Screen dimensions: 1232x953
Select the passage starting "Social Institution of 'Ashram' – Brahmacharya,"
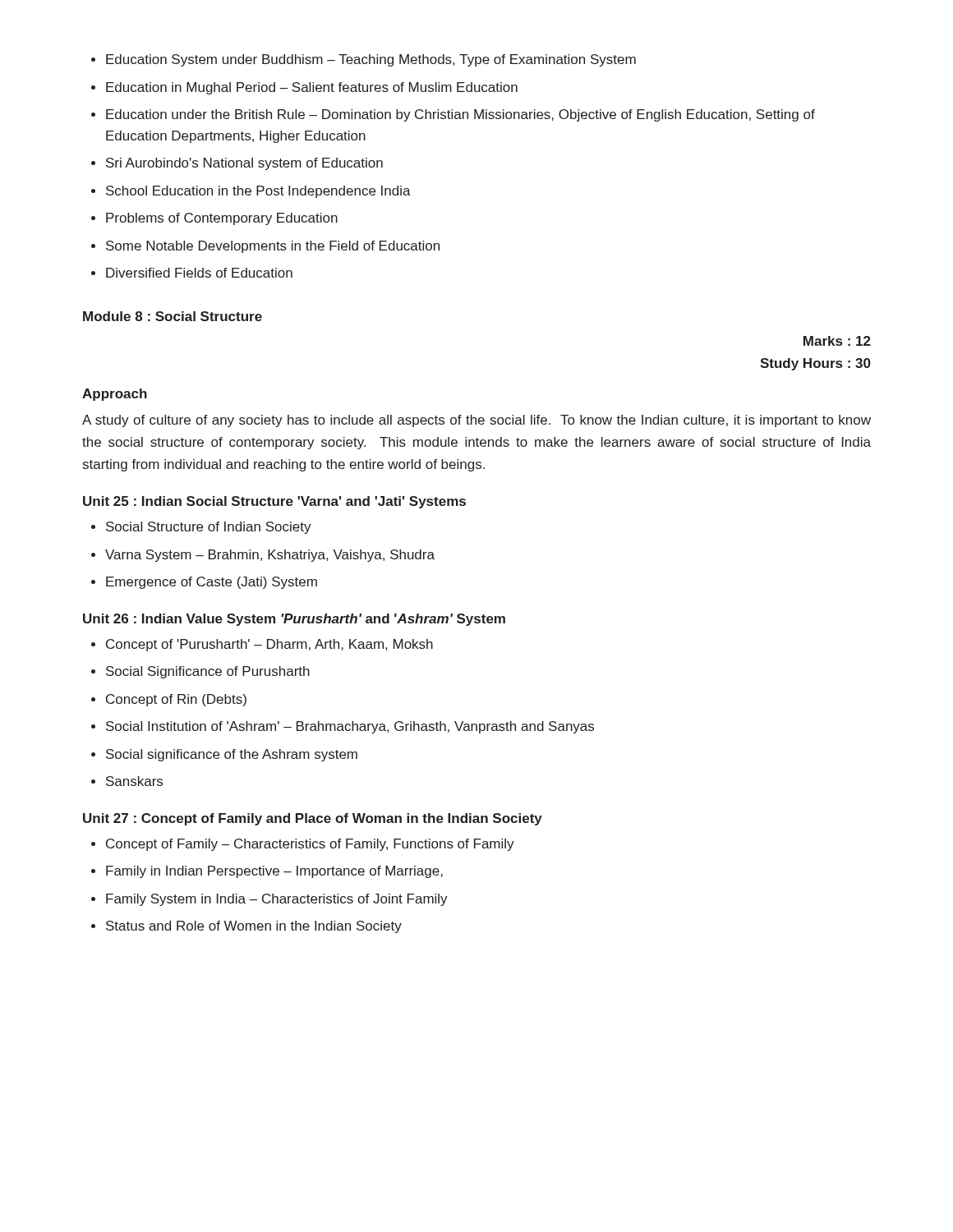pos(476,727)
